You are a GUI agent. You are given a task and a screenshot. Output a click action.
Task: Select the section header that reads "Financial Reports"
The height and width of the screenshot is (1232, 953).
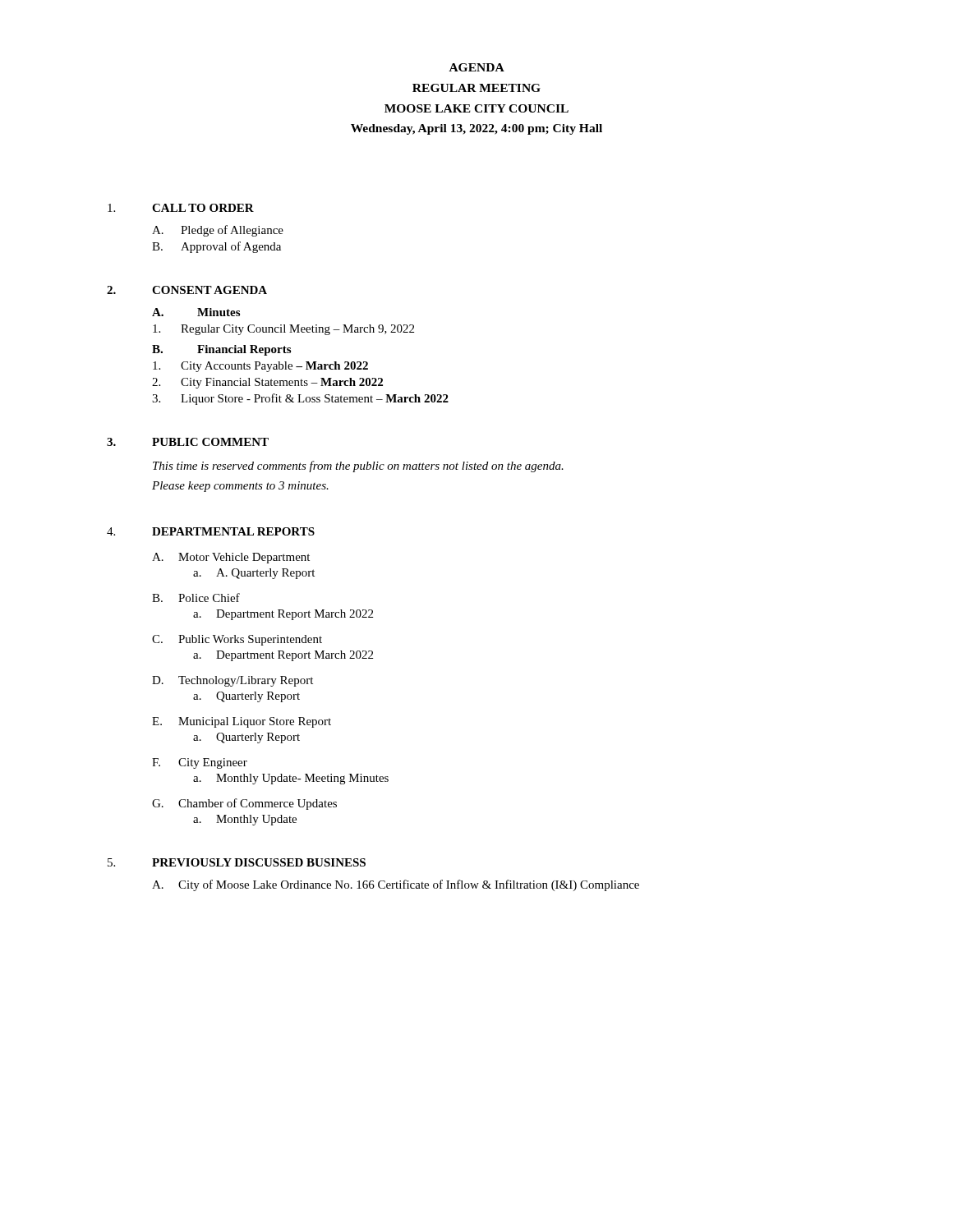coord(244,349)
